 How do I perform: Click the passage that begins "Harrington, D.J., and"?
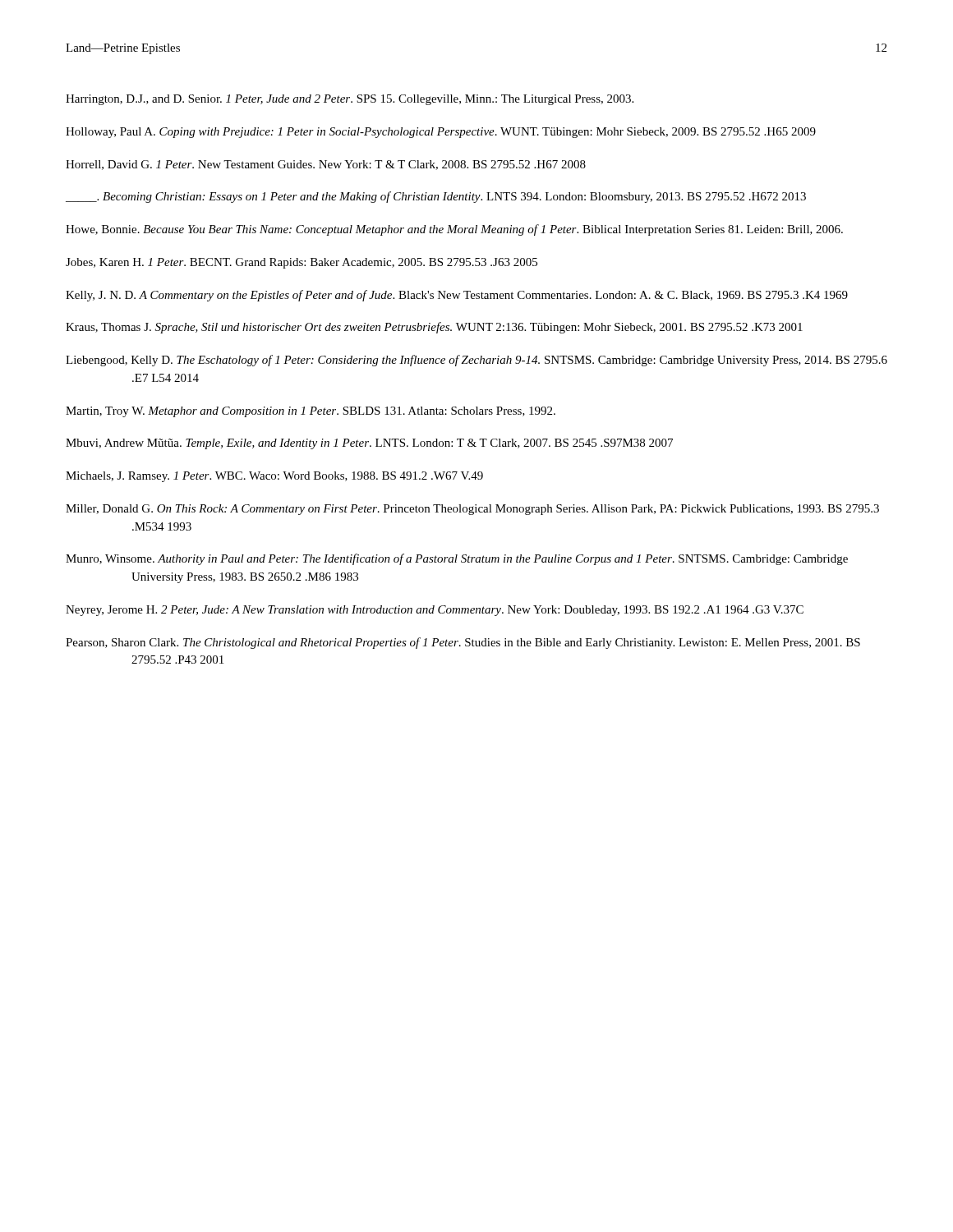350,99
